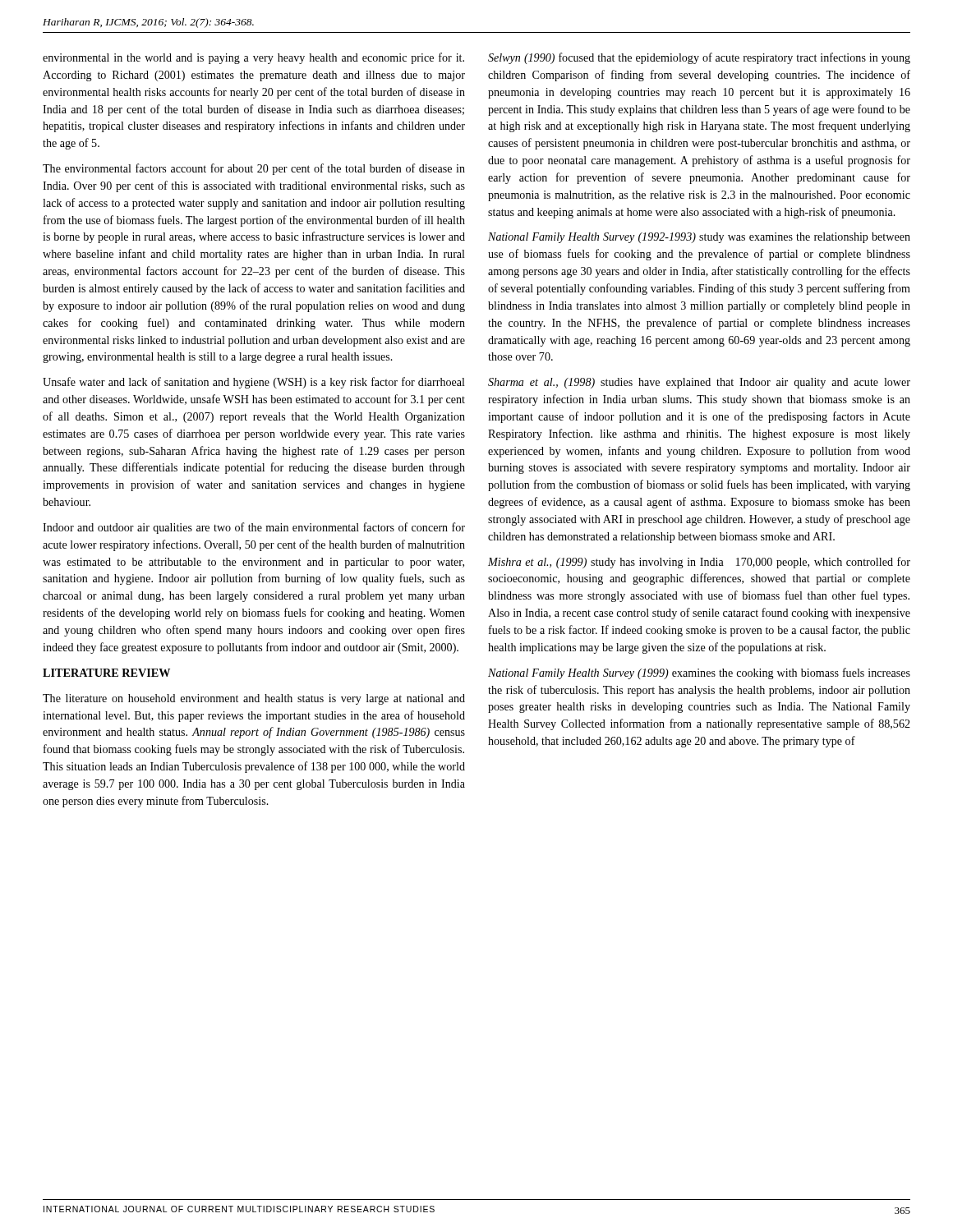Click on the text block that says "The literature on household environment and health"
This screenshot has width=953, height=1232.
[x=254, y=750]
